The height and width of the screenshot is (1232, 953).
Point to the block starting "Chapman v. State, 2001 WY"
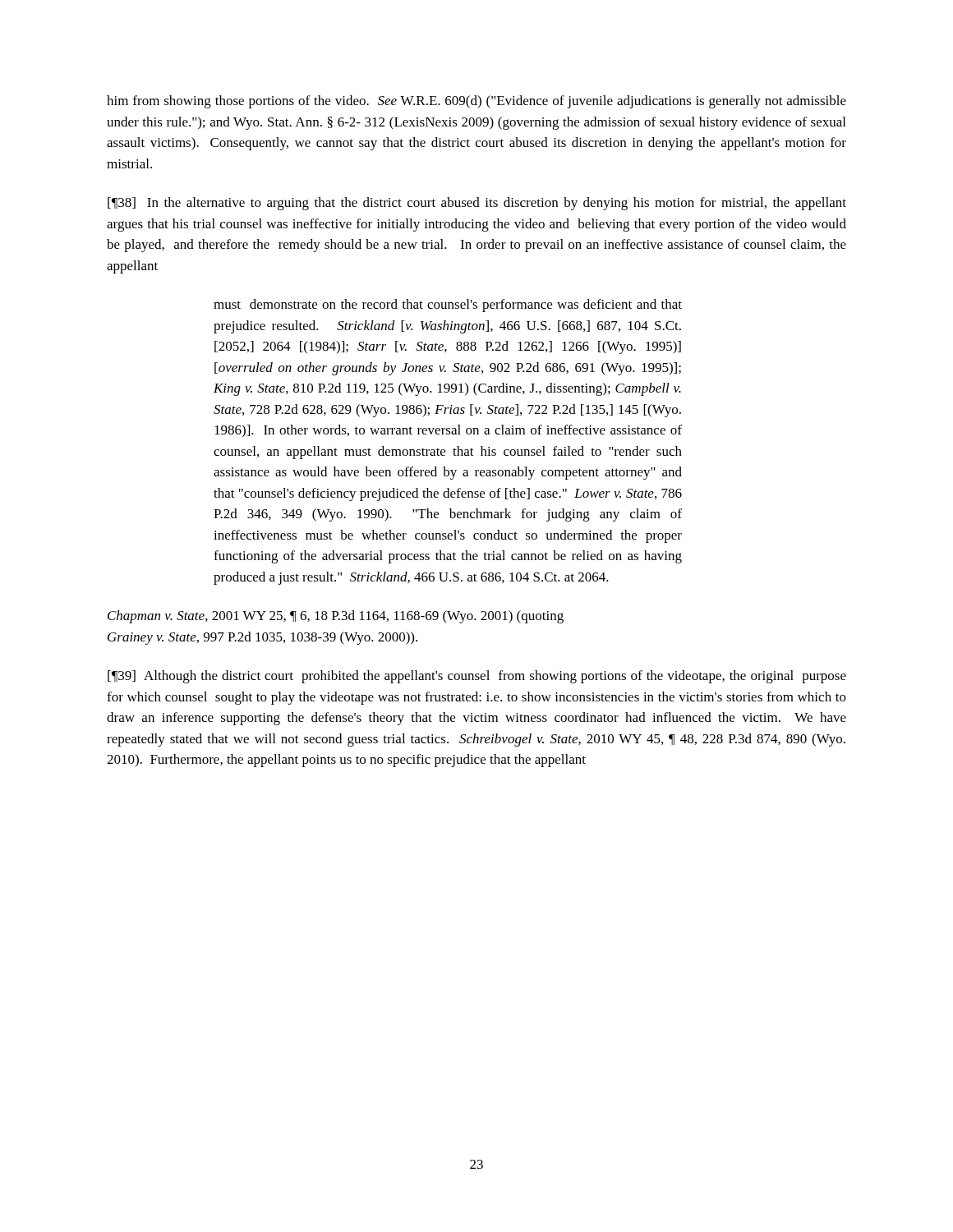click(335, 626)
